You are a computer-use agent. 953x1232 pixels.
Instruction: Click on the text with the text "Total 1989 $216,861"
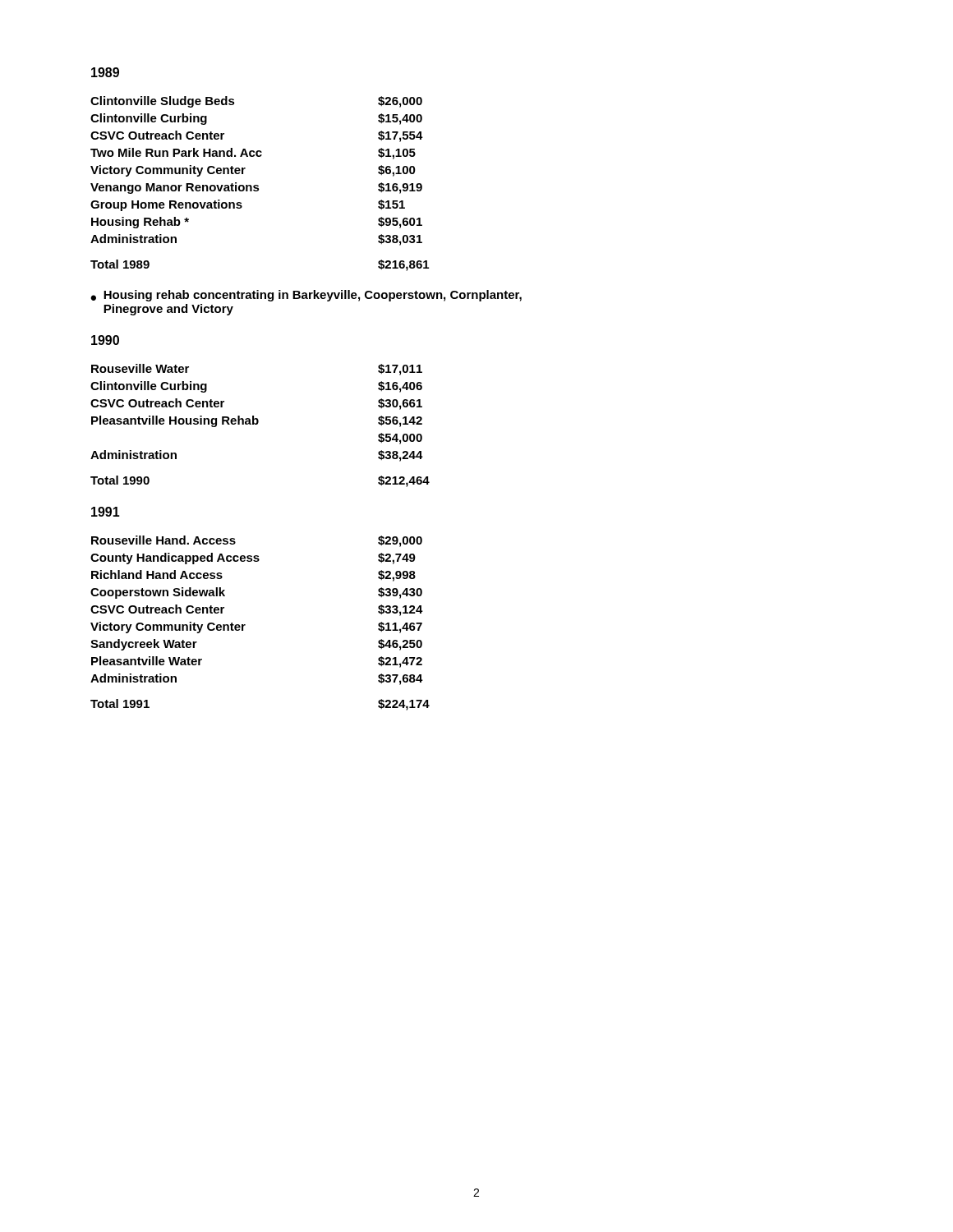[130, 265]
